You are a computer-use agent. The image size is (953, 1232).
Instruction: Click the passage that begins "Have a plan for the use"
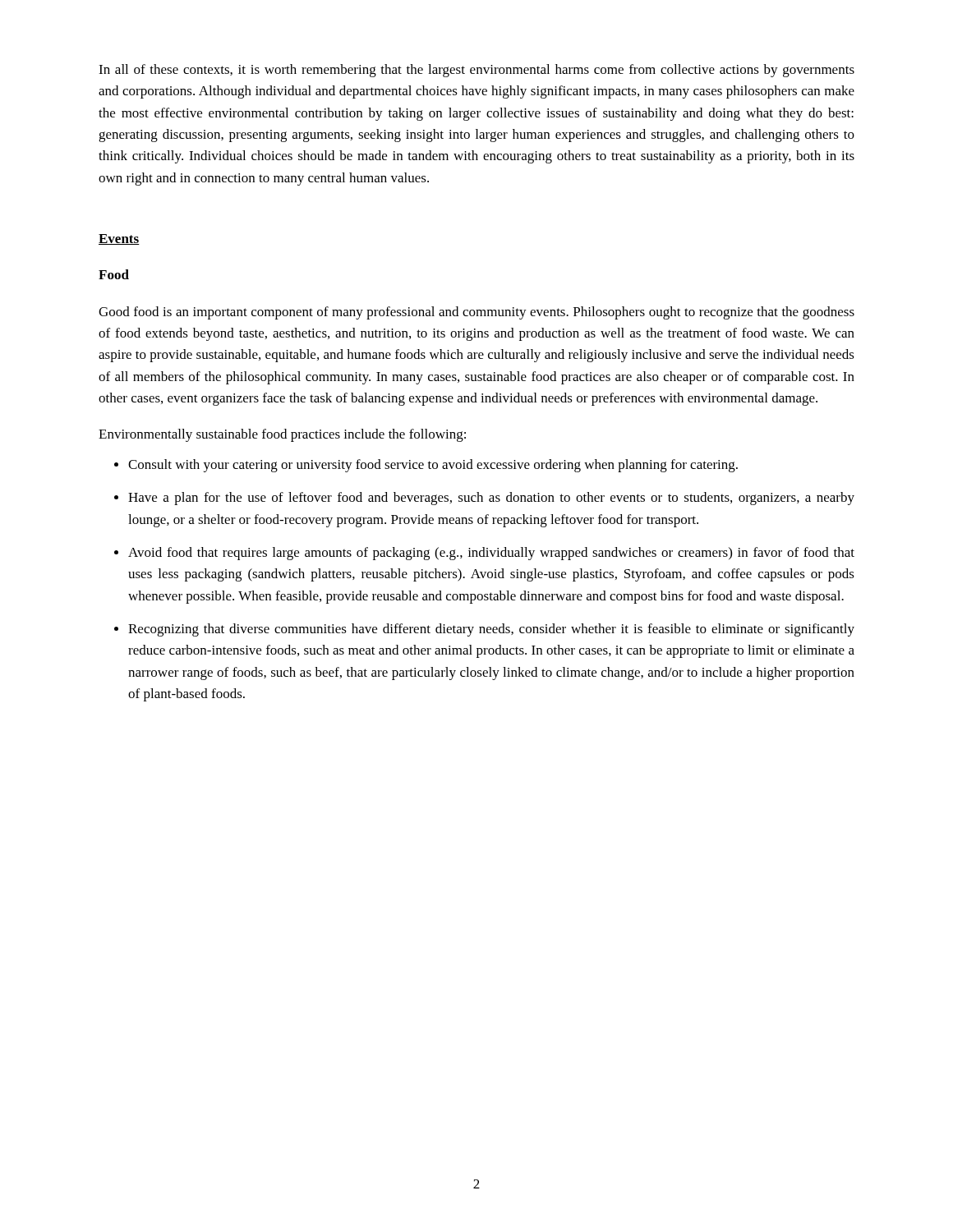pos(491,508)
